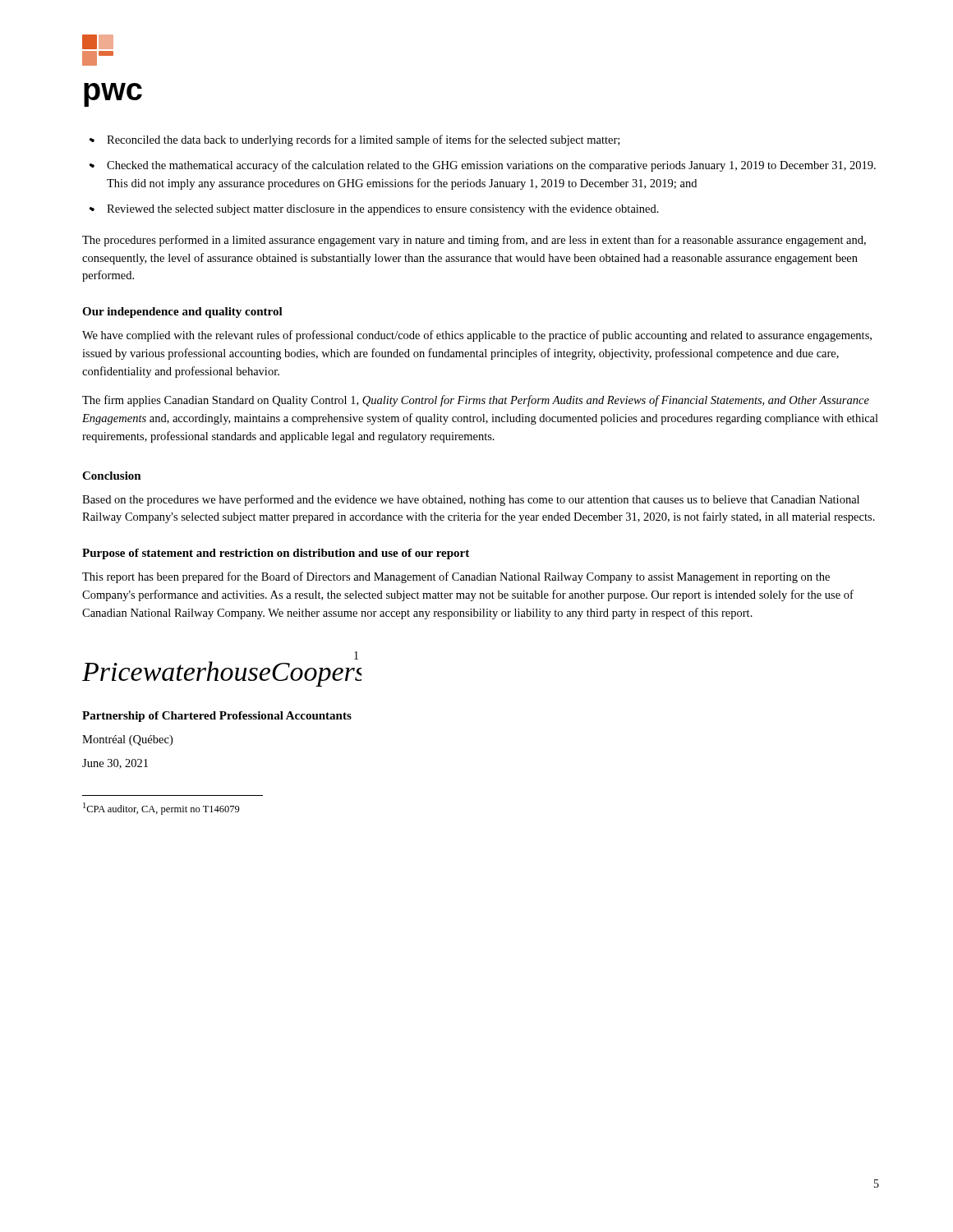Image resolution: width=953 pixels, height=1232 pixels.
Task: Locate the block of text that opens with "• Reviewed the selected subject matter disclosure"
Action: pyautogui.click(x=374, y=210)
